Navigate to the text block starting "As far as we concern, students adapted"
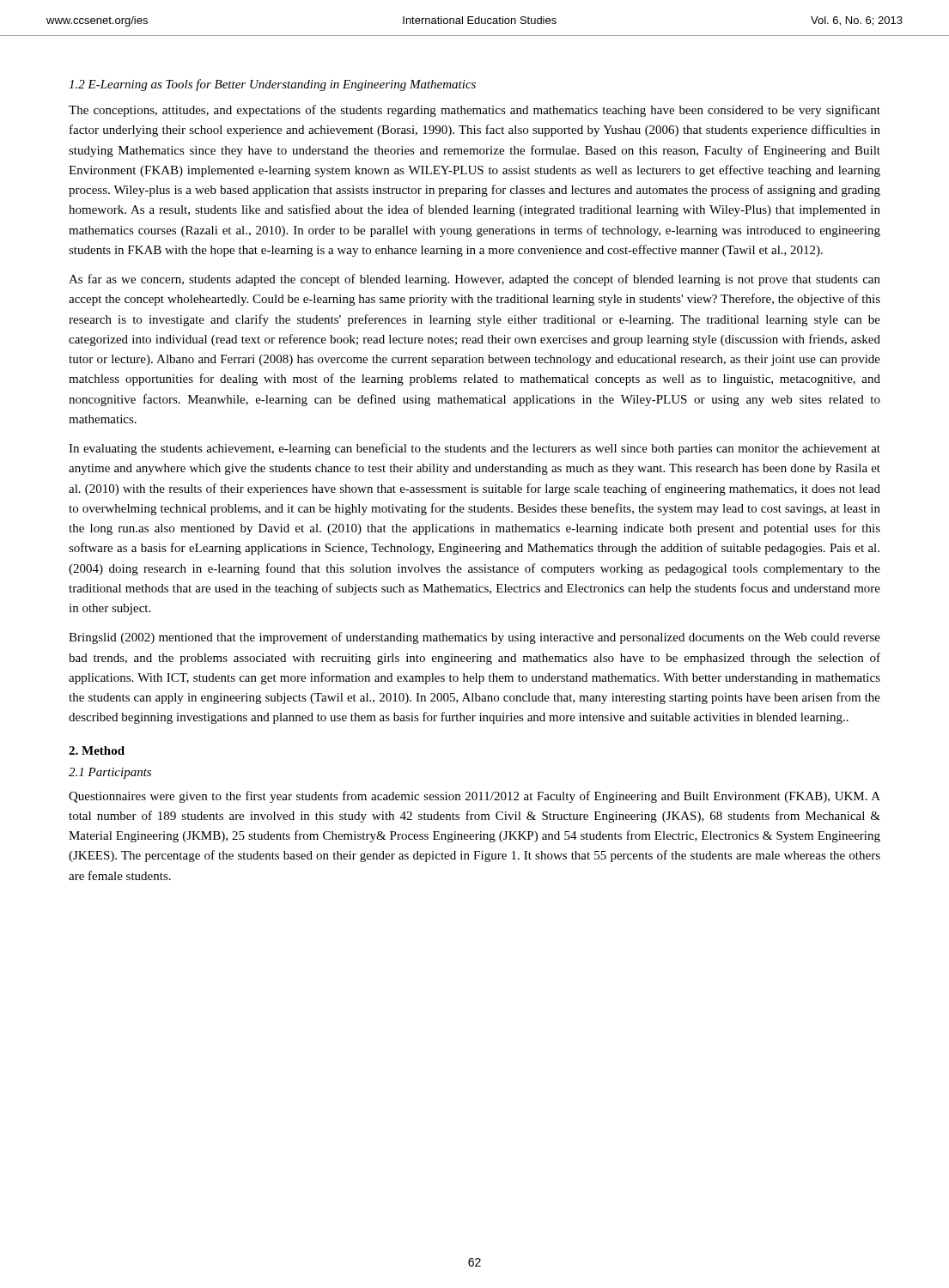This screenshot has width=949, height=1288. tap(474, 349)
